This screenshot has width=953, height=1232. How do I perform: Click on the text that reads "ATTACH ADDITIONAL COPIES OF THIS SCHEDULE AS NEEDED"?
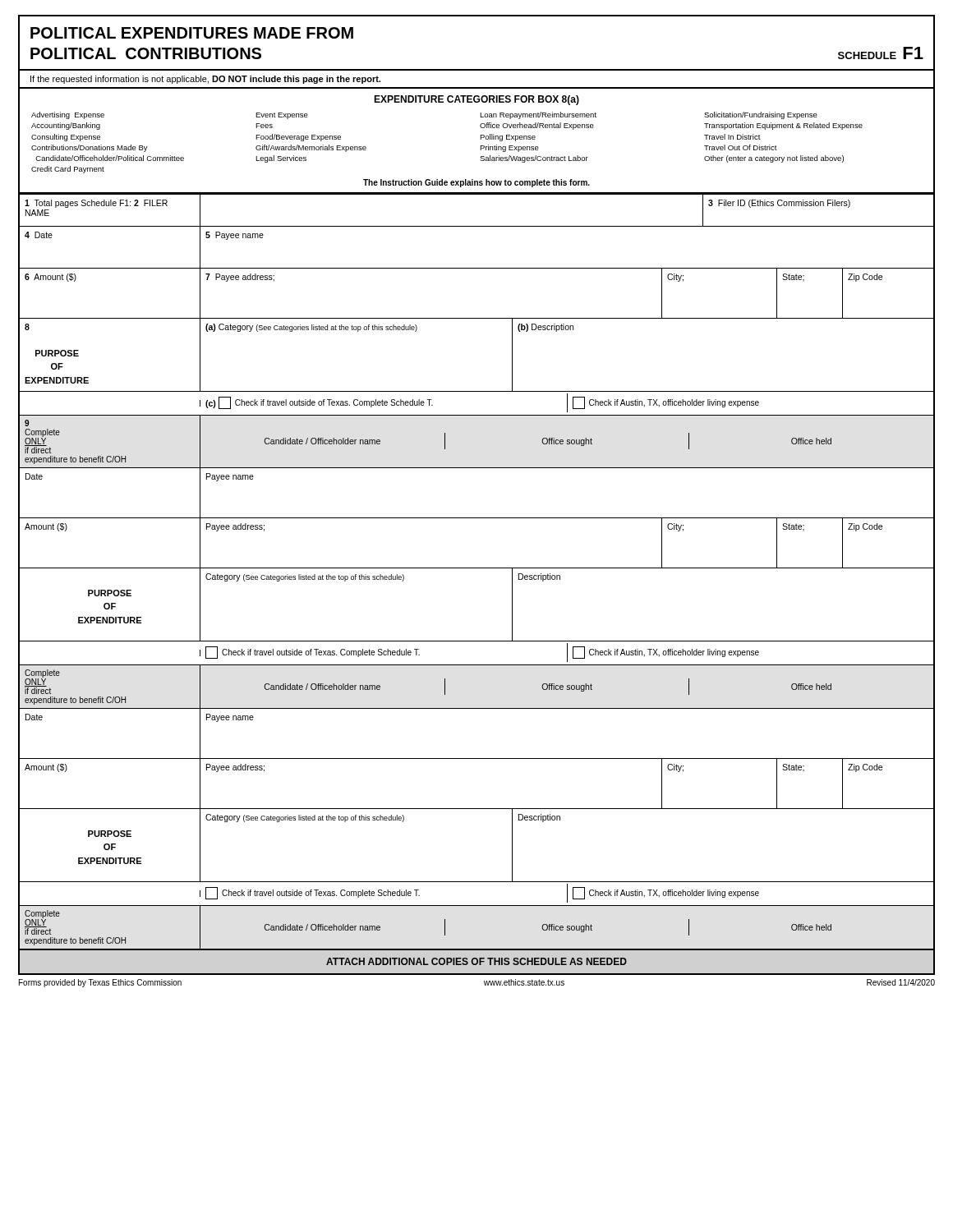[x=476, y=962]
